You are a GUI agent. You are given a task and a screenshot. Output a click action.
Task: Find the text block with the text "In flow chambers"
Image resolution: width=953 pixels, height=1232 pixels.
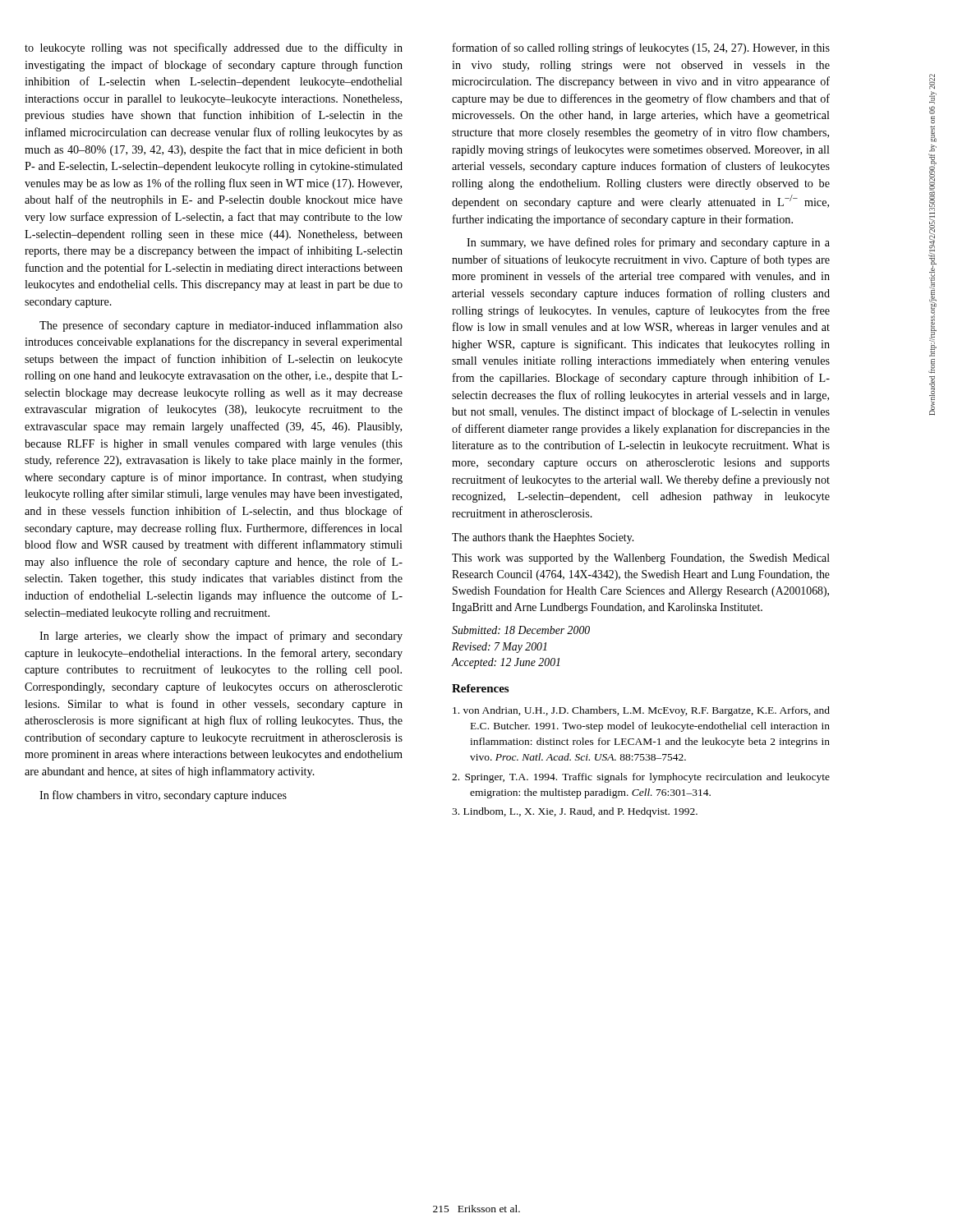click(214, 795)
